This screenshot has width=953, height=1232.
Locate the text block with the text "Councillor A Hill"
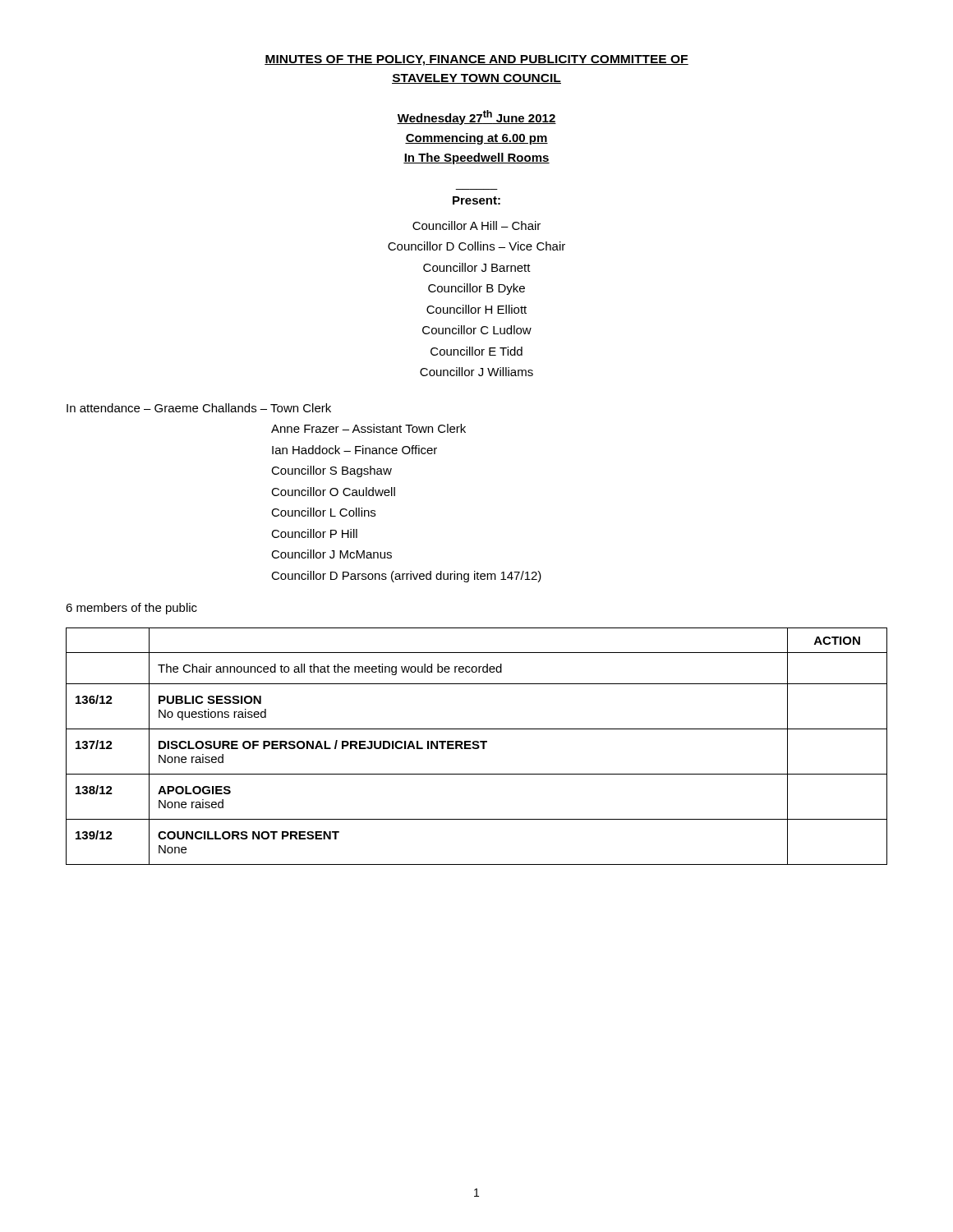(476, 298)
